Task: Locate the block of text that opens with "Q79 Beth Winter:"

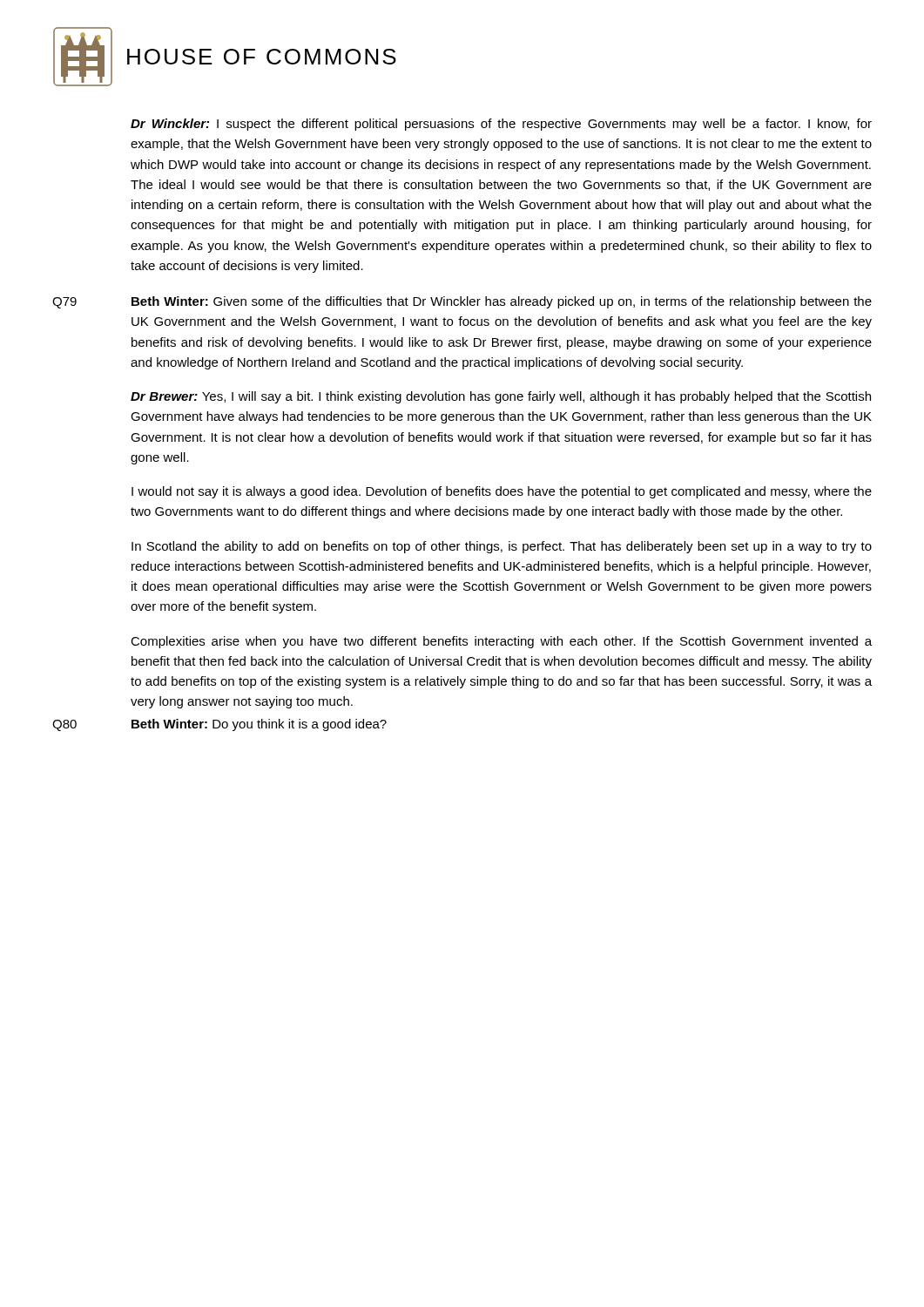Action: tap(462, 501)
